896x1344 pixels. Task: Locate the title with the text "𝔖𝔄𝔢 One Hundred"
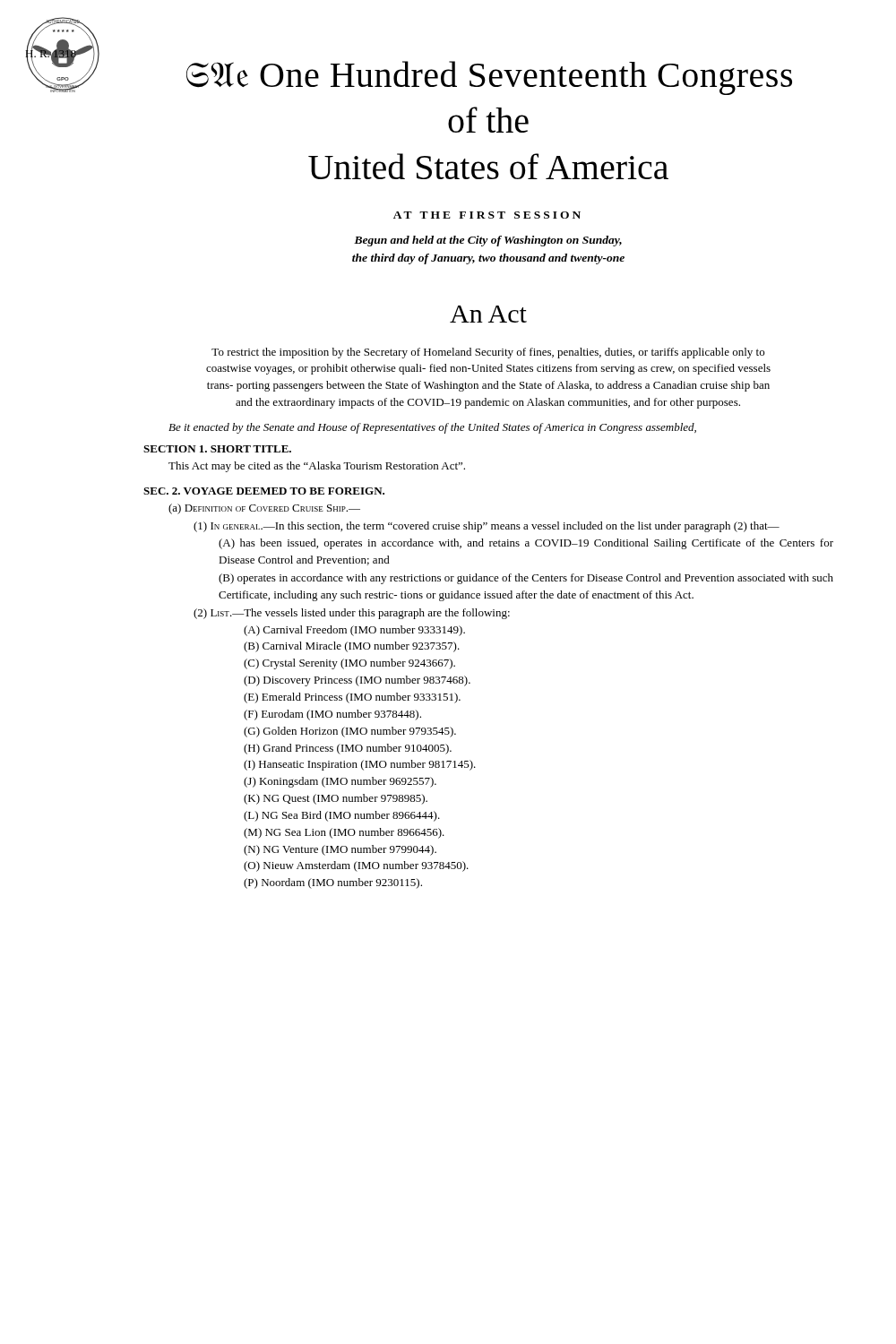coord(488,122)
